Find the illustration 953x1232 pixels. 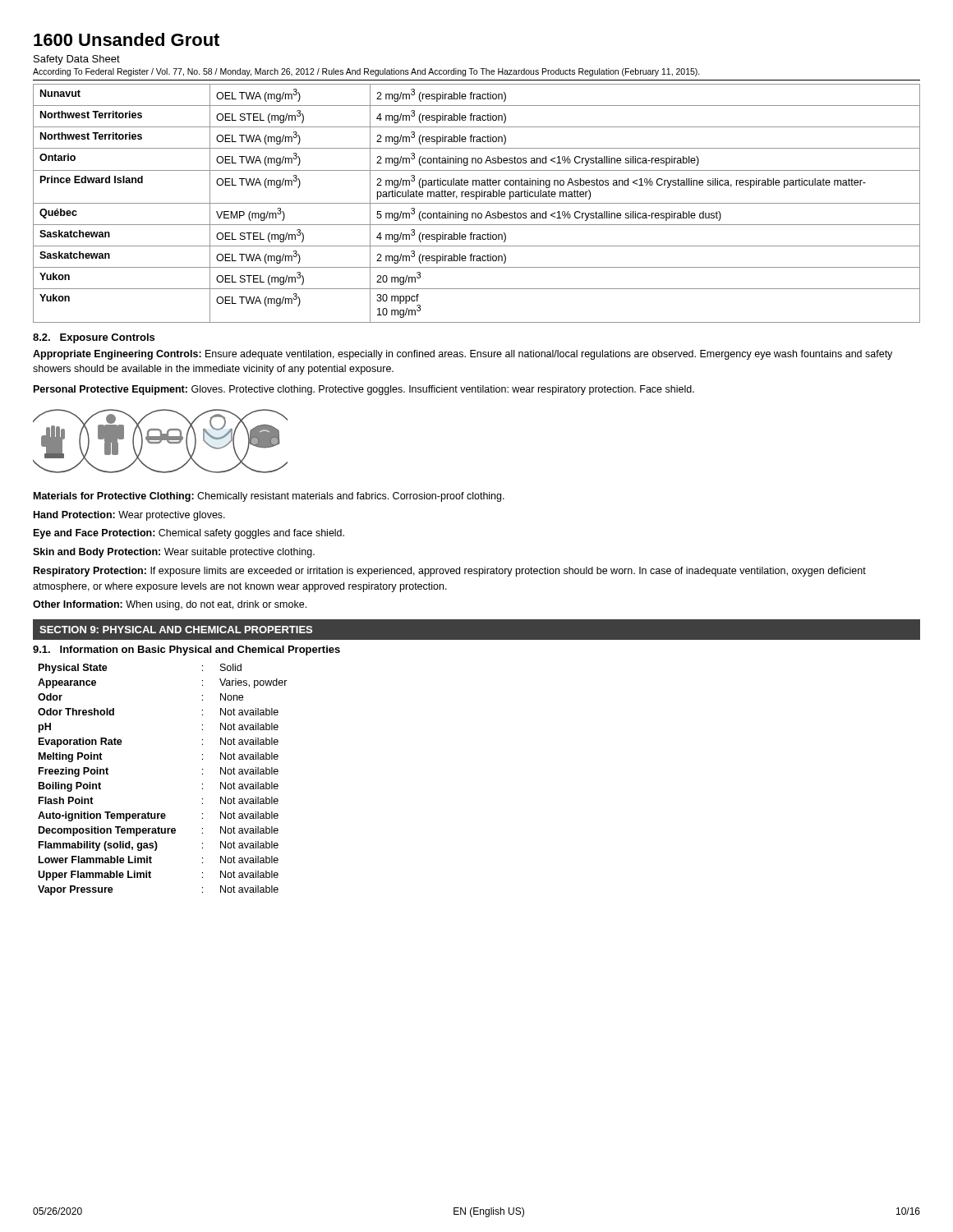[476, 442]
